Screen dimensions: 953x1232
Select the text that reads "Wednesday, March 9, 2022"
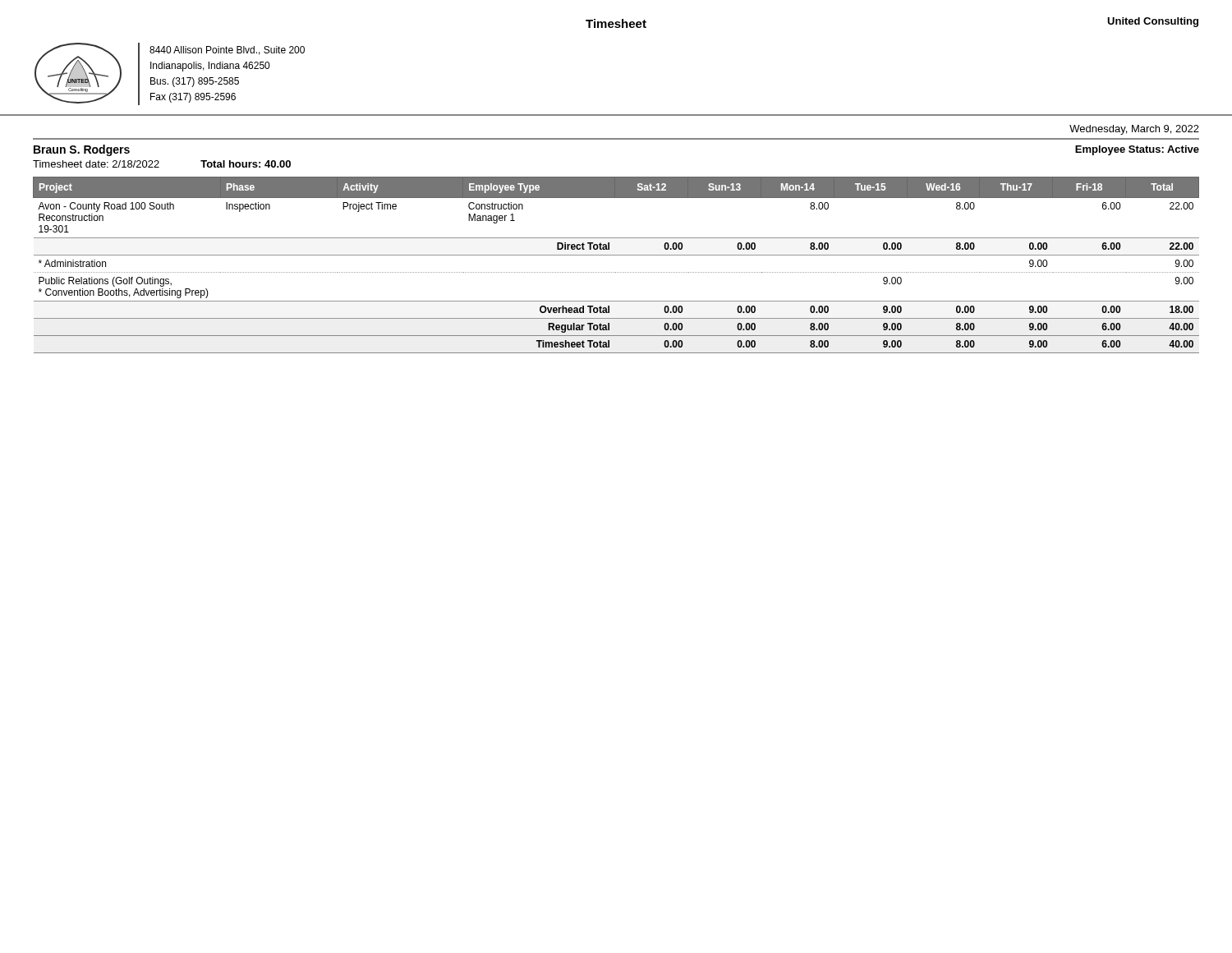coord(1134,129)
